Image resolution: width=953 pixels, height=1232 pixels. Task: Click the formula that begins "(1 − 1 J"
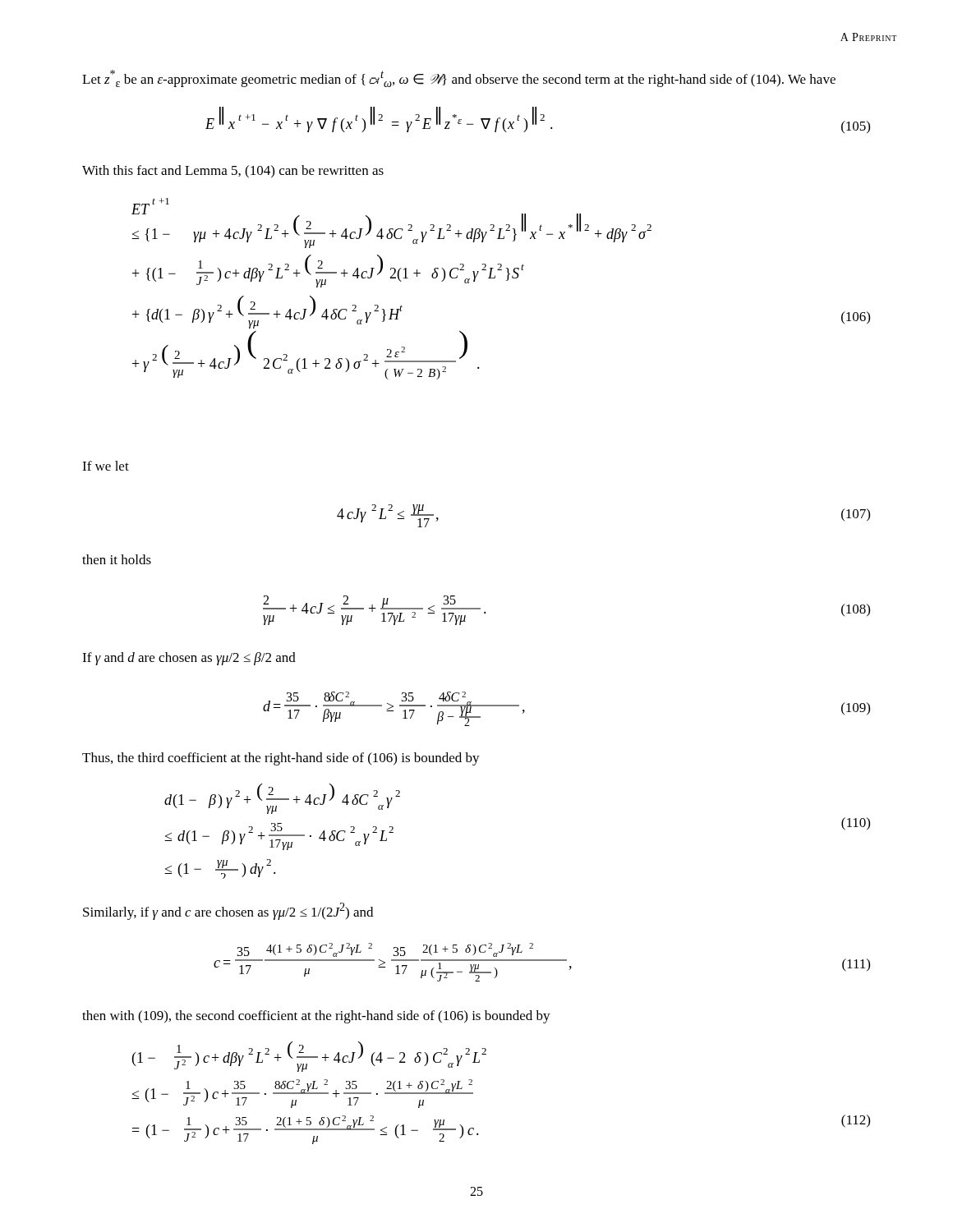[309, 1057]
